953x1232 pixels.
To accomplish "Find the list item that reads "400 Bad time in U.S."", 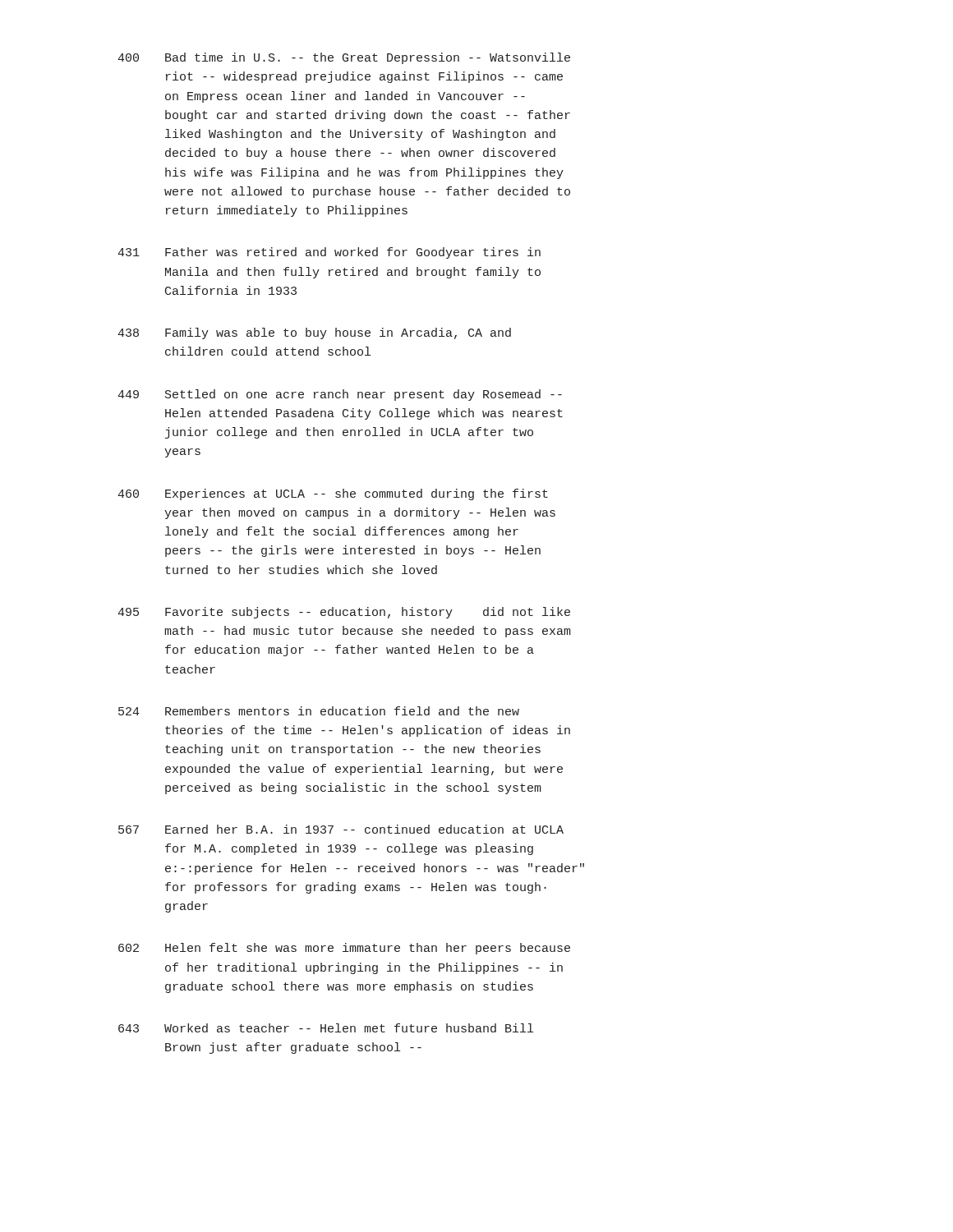I will [x=476, y=135].
